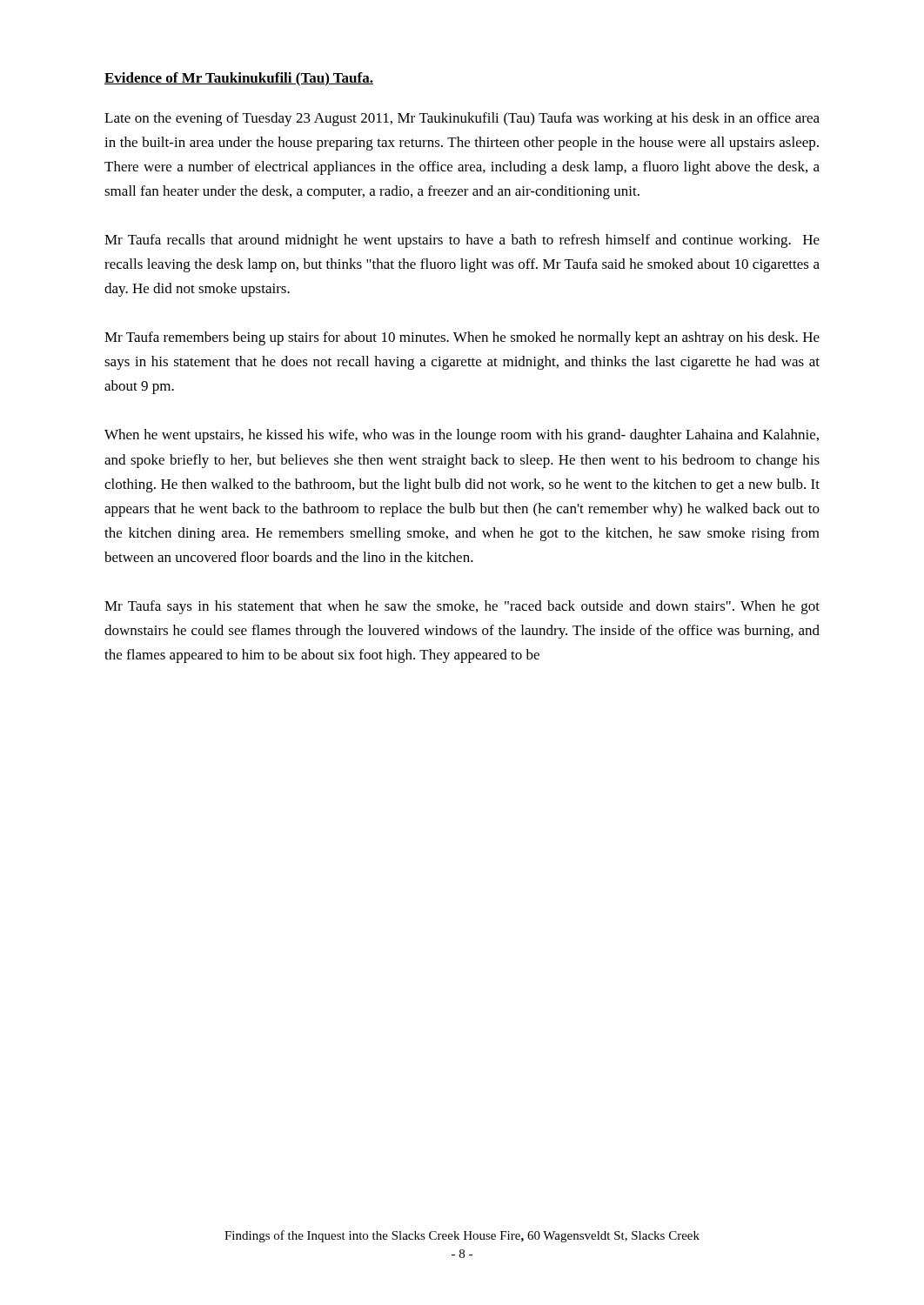The image size is (924, 1305).
Task: Point to the block beginning "Mr Taufa says in his statement that"
Action: pyautogui.click(x=462, y=630)
